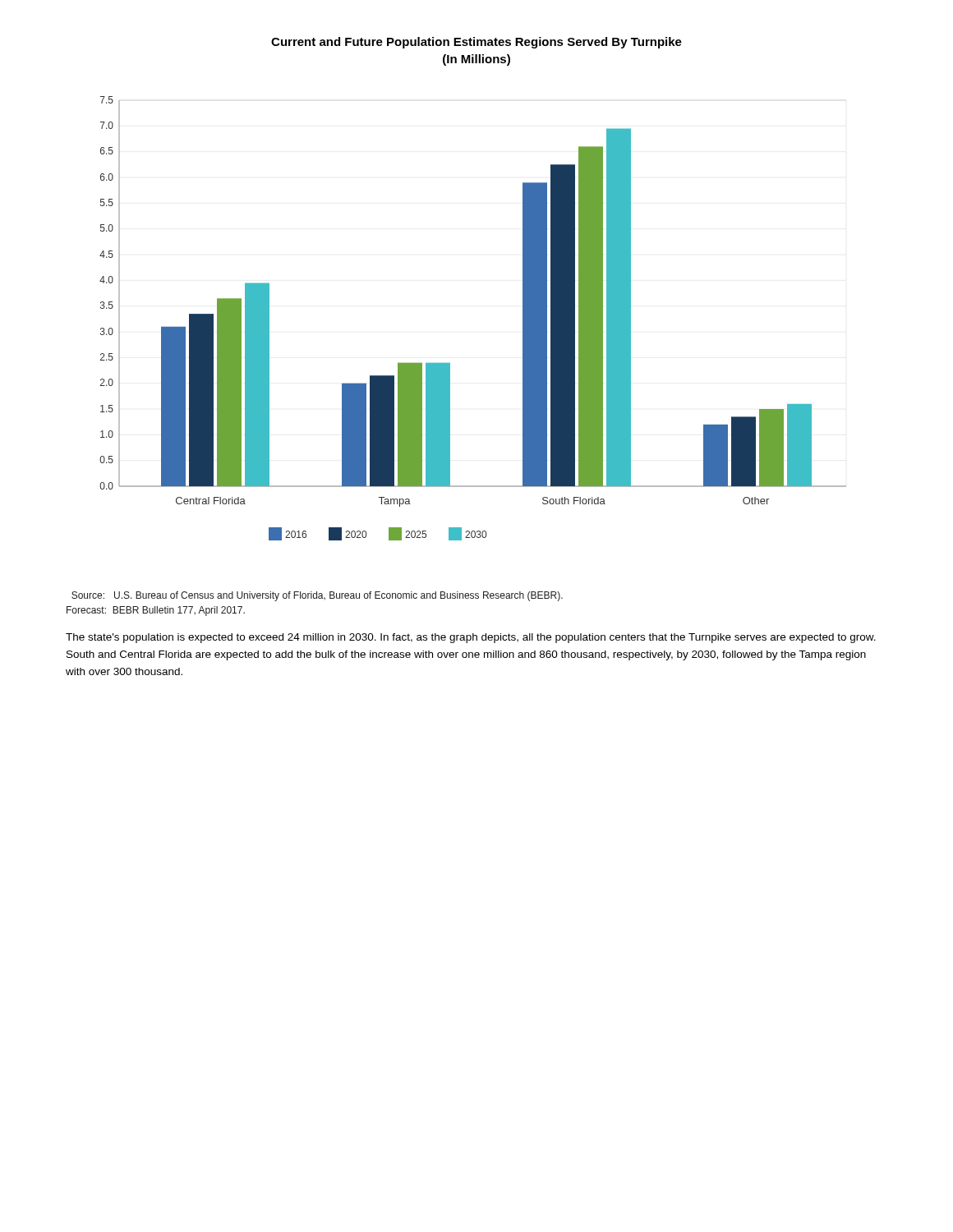
Task: Find the title with the text "Current and Future Population Estimates Regions Served By"
Action: point(476,50)
